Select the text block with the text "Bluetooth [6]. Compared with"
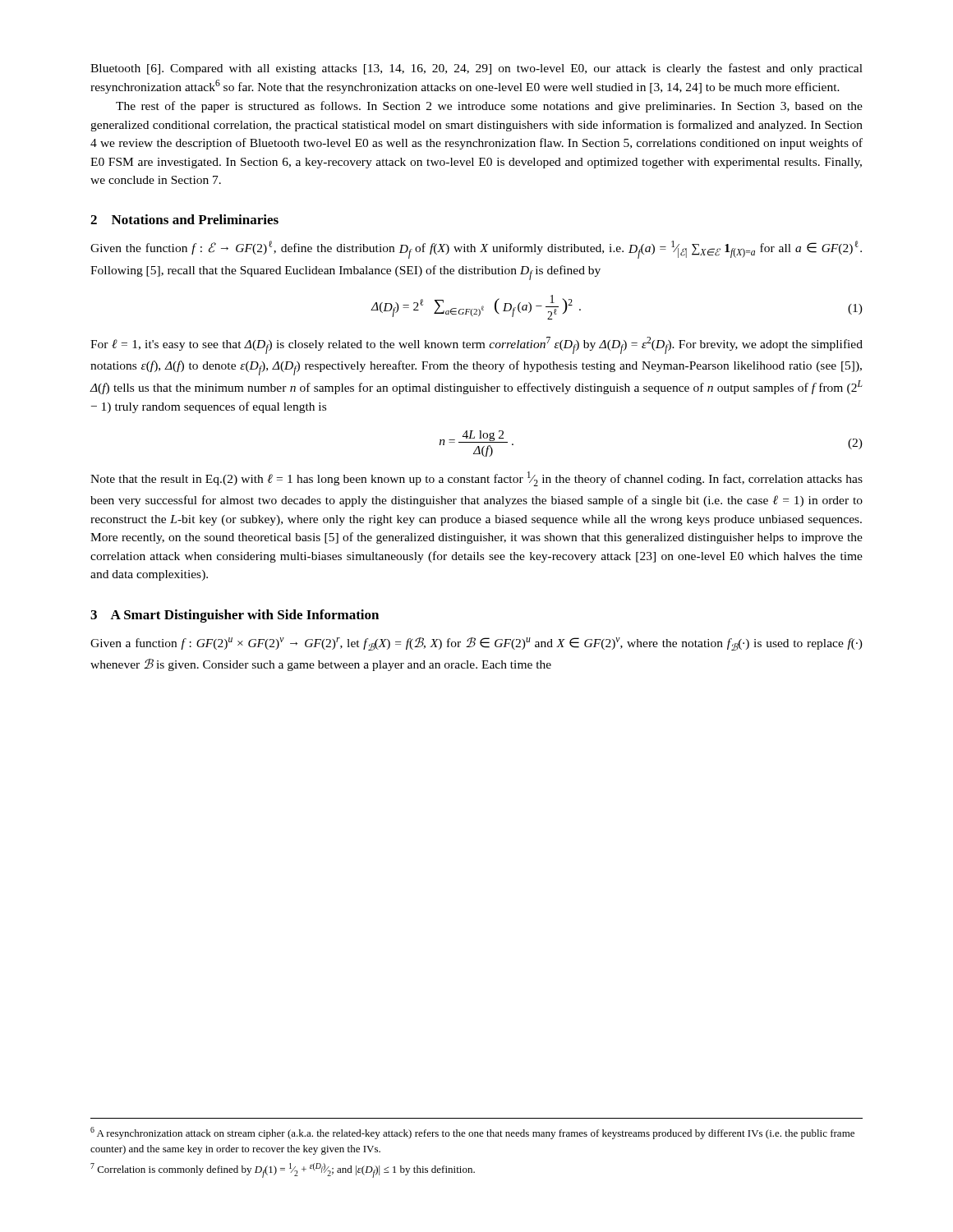953x1232 pixels. coord(476,124)
